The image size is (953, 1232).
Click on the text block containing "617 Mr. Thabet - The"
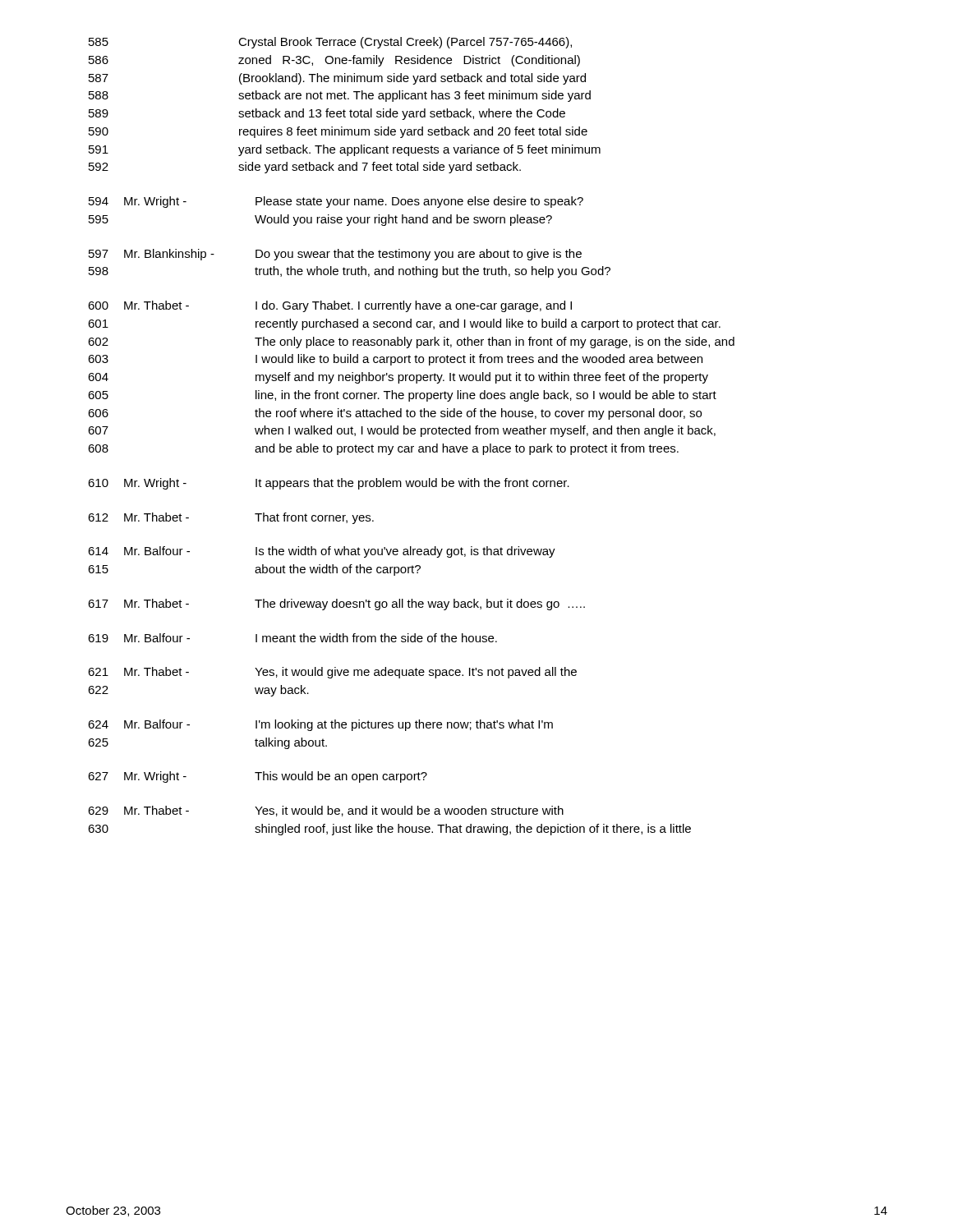(476, 603)
